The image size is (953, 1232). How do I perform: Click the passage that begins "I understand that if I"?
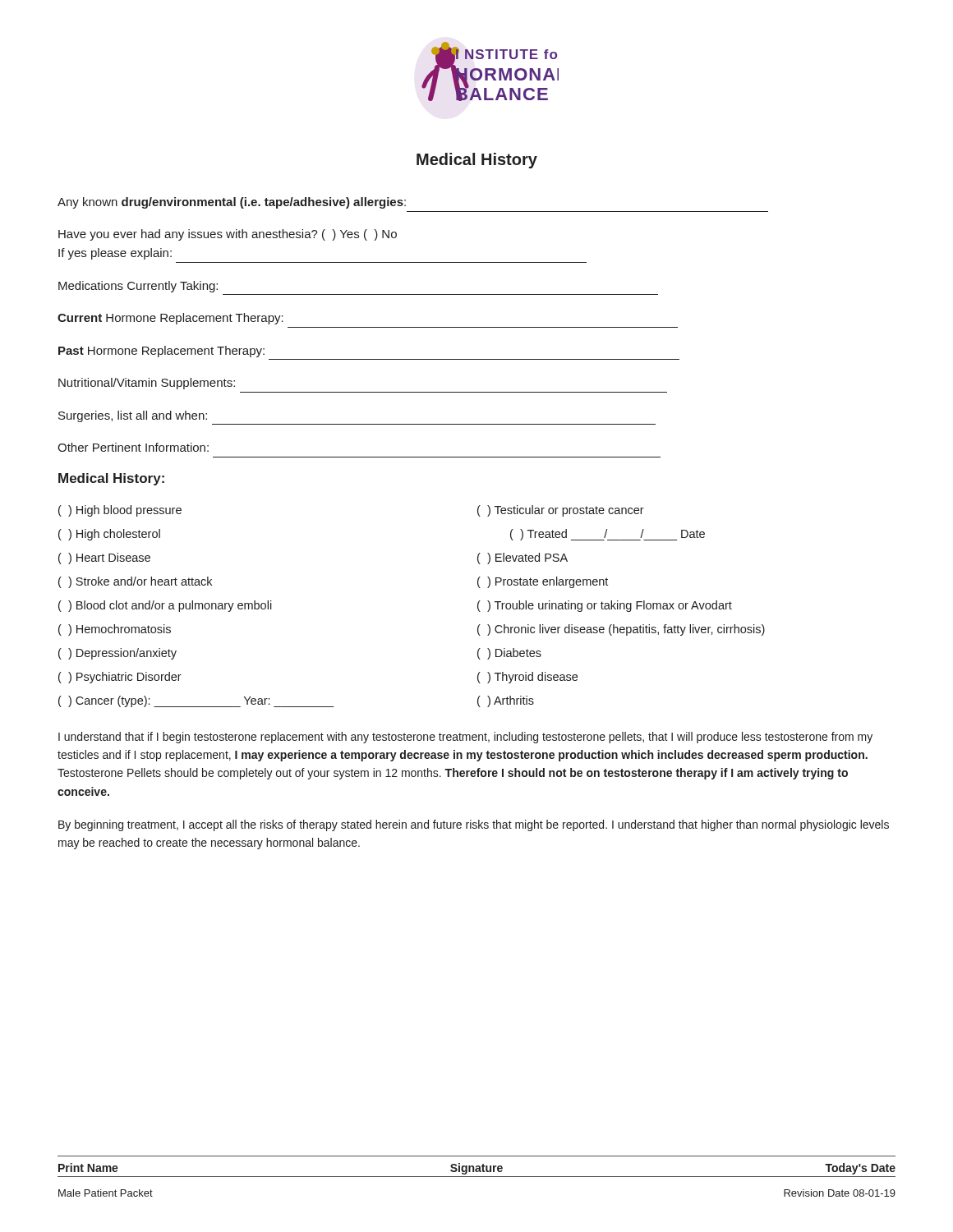(x=465, y=764)
